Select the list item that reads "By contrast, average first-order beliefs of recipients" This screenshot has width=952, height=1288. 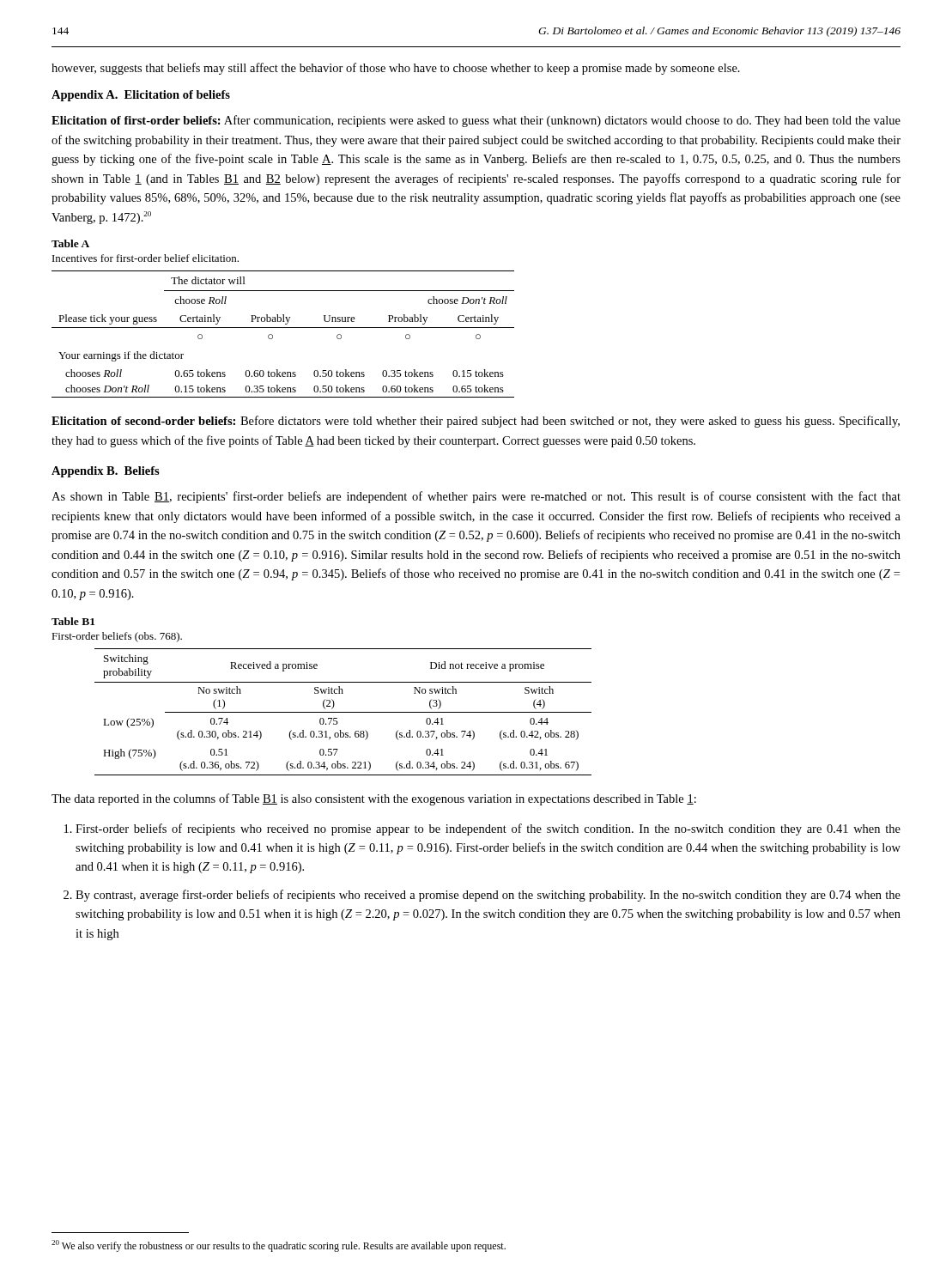pyautogui.click(x=488, y=914)
